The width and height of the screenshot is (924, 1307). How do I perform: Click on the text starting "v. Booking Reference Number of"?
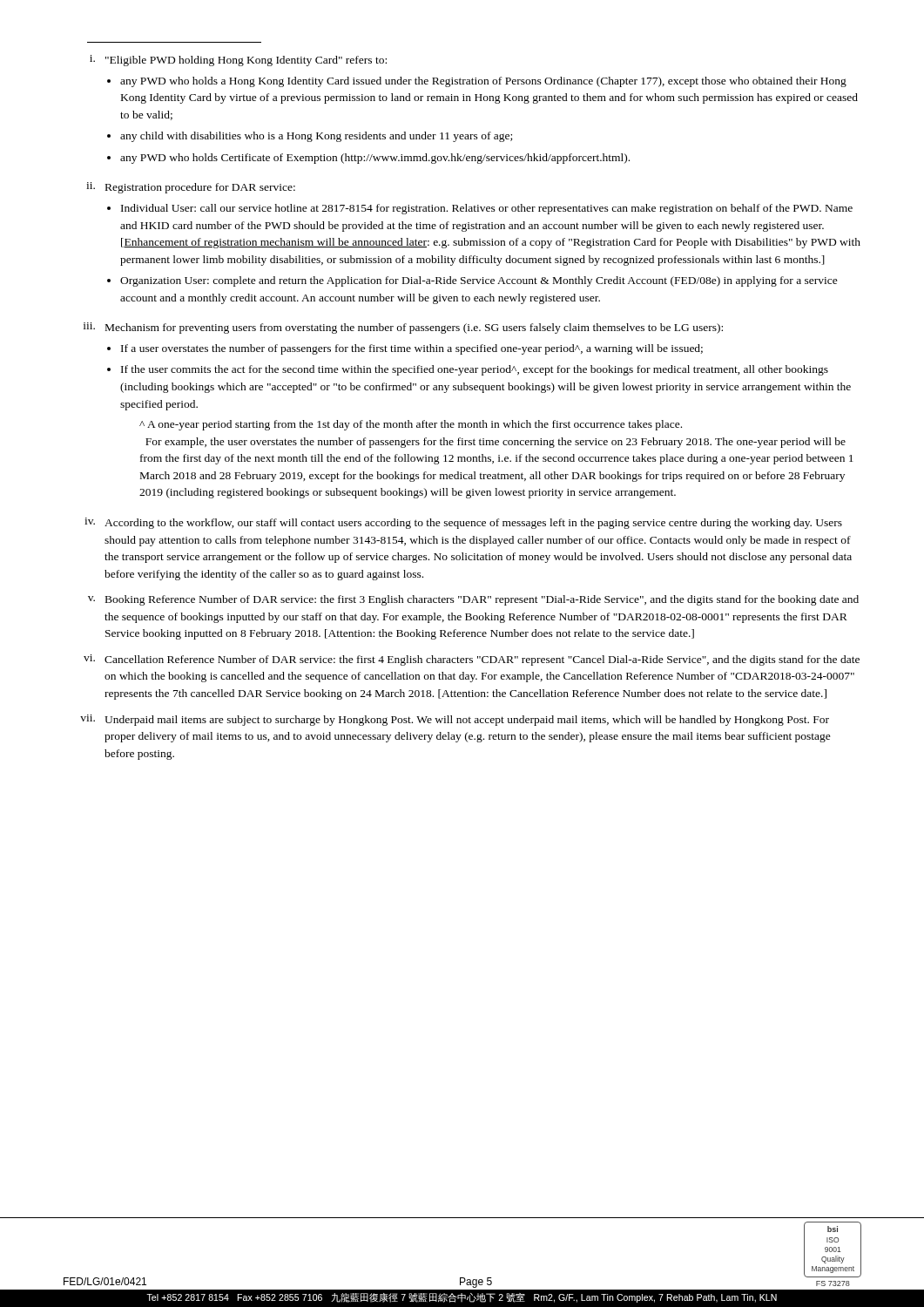pyautogui.click(x=462, y=616)
